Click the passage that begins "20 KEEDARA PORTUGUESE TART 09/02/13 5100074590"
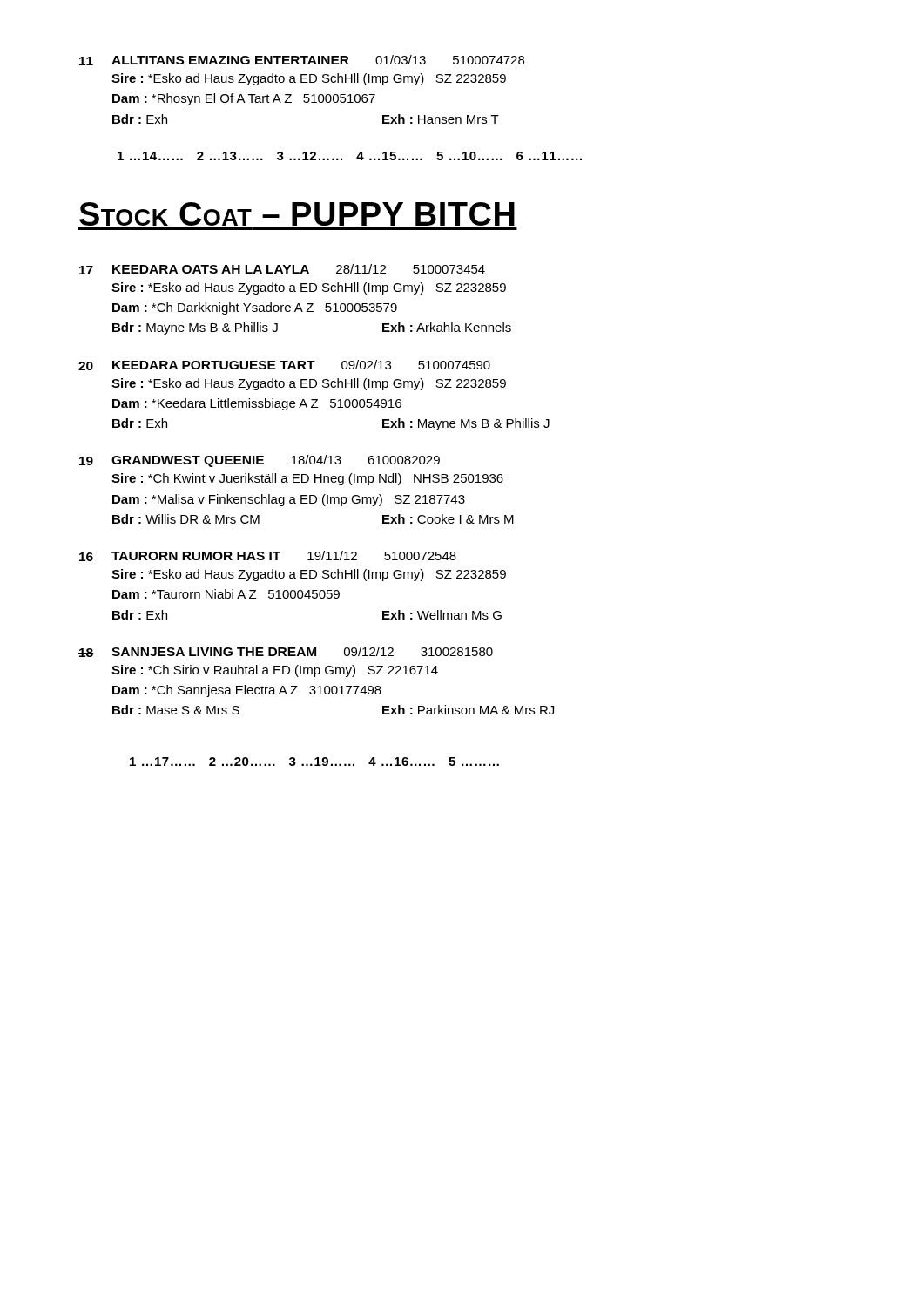924x1307 pixels. [x=462, y=395]
